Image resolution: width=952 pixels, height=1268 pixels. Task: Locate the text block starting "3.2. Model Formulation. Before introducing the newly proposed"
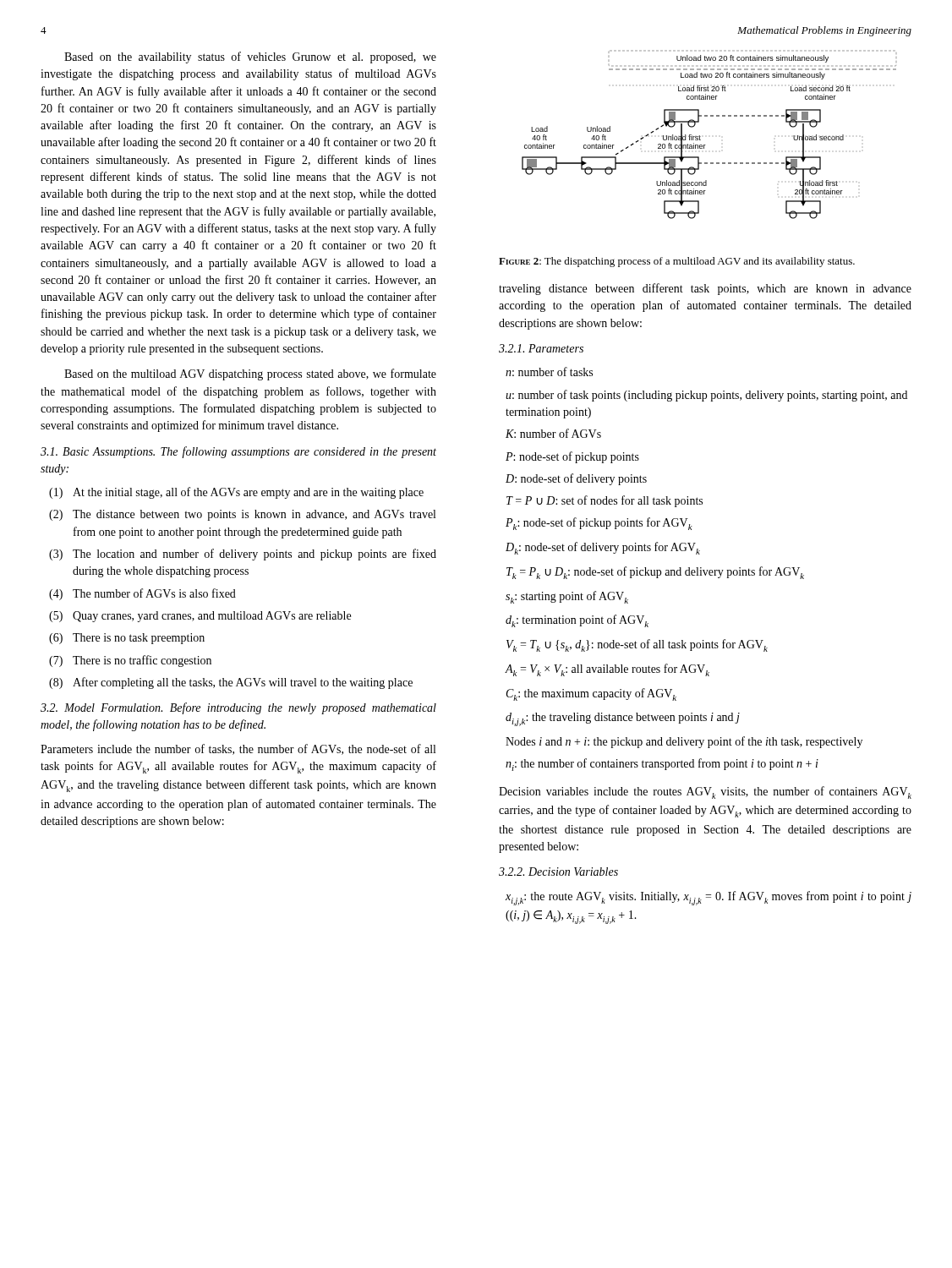238,717
